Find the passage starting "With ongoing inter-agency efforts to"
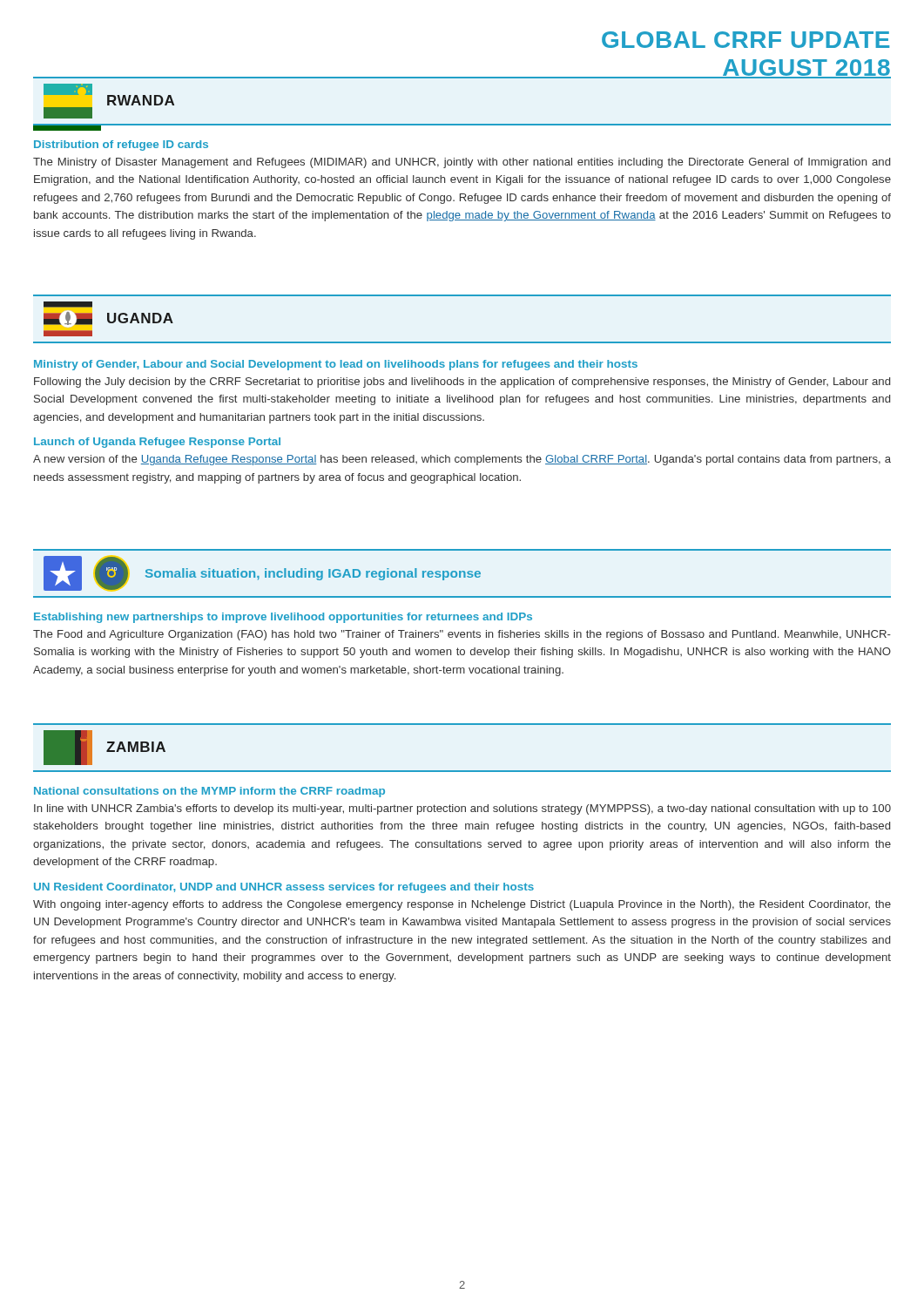The image size is (924, 1307). 462,939
